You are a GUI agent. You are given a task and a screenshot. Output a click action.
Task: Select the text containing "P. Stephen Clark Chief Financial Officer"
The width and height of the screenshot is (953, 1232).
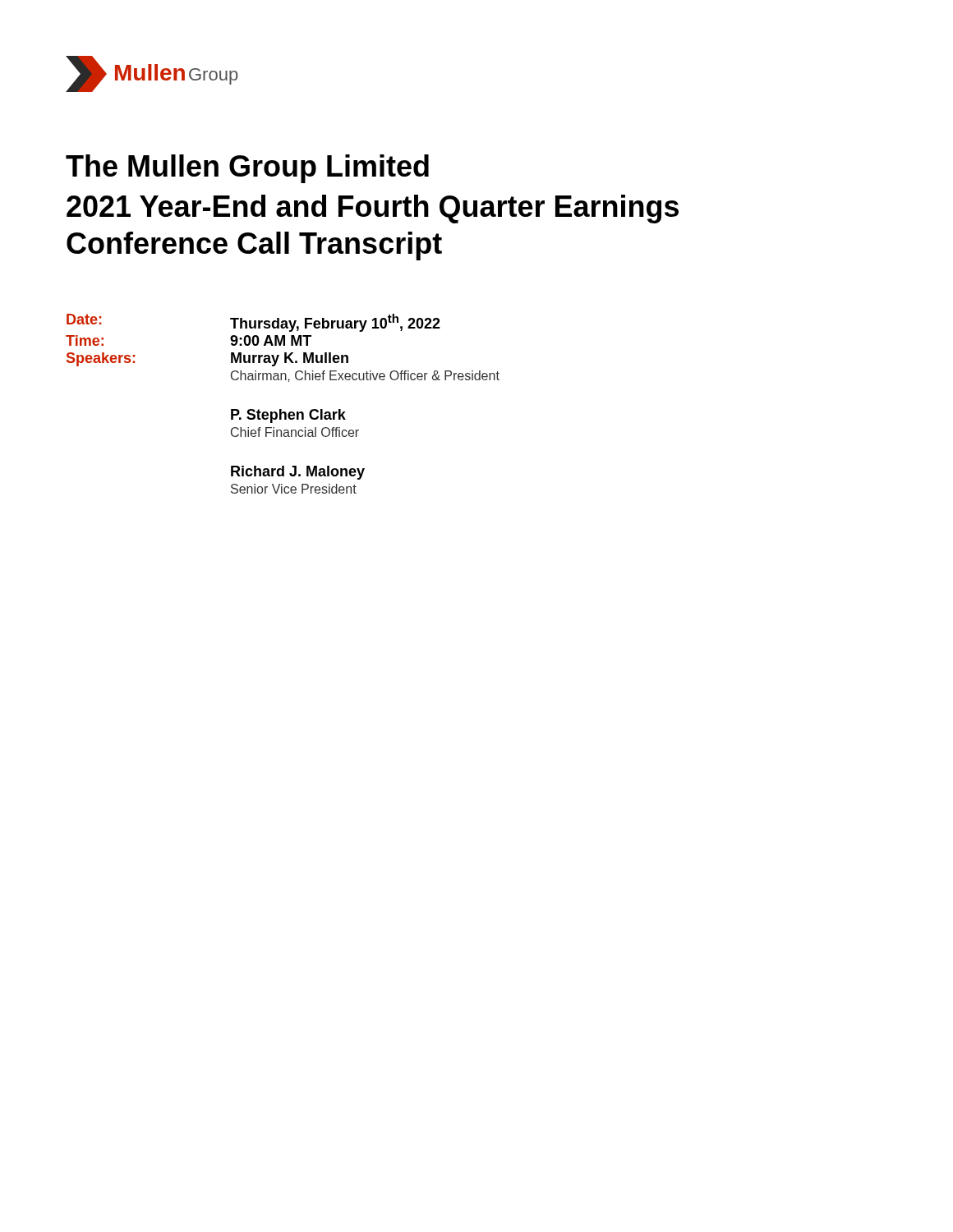click(x=288, y=416)
